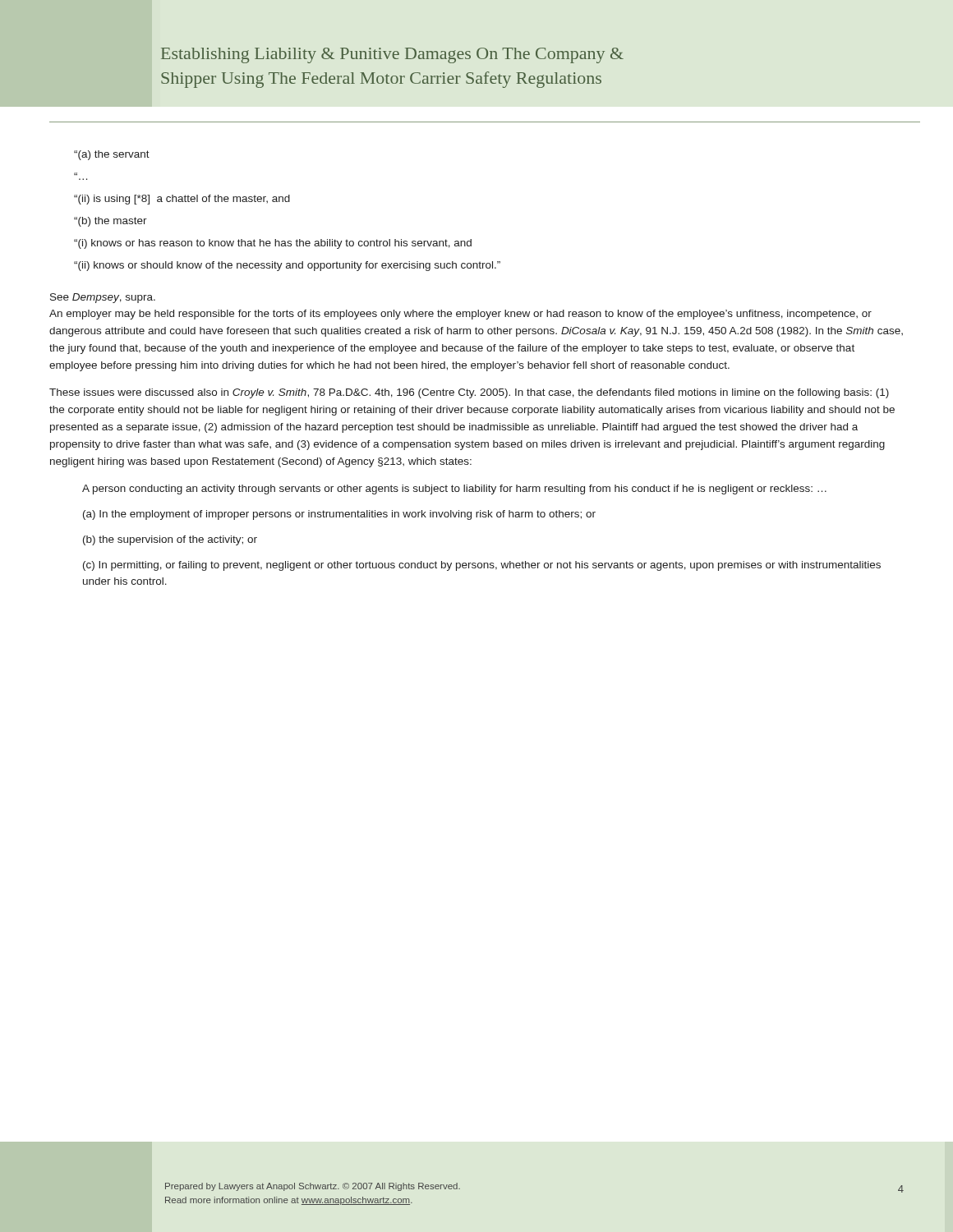
Task: Navigate to the text starting "“(i) knows or has"
Action: 273,242
